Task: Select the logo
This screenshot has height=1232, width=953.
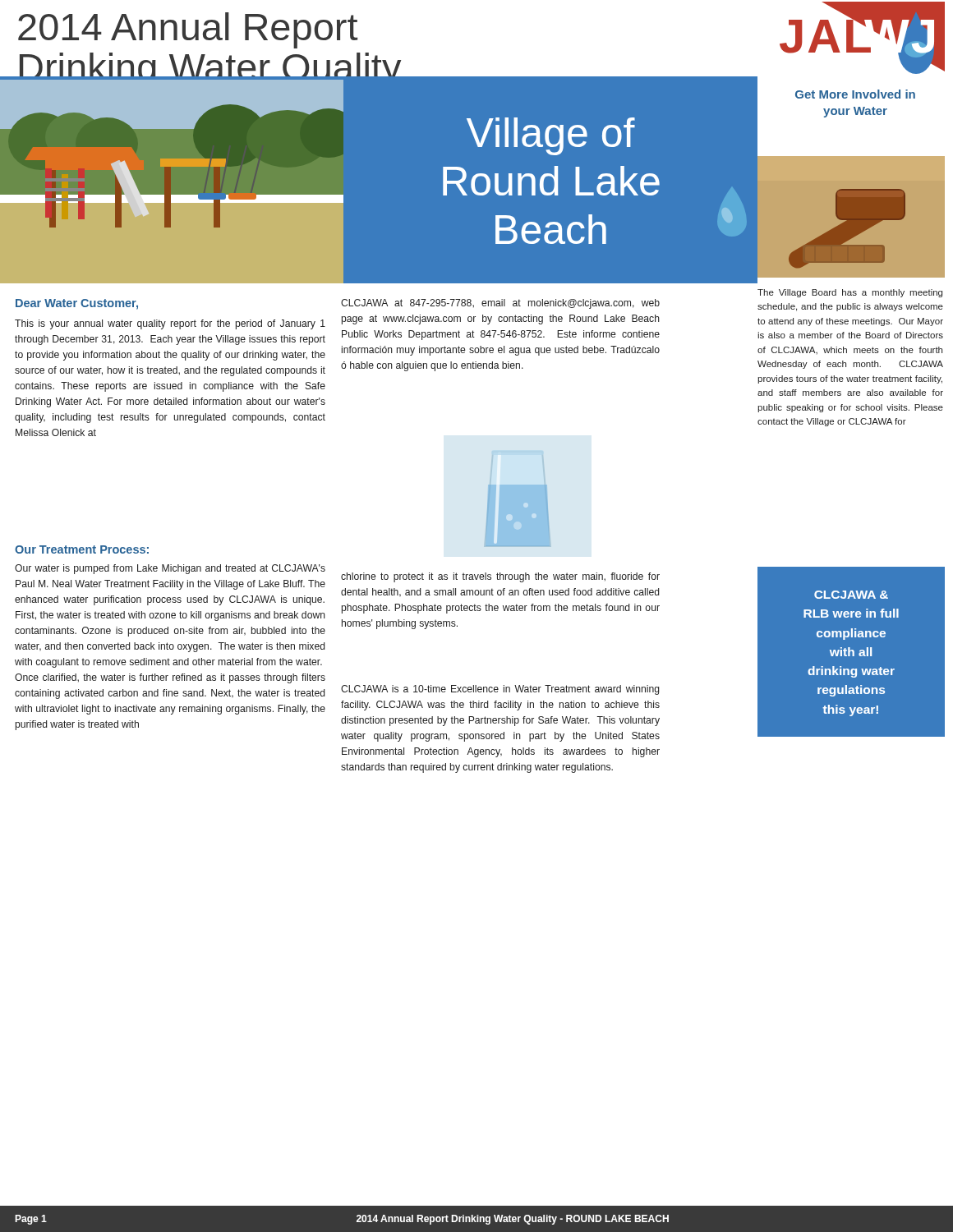Action: point(859,39)
